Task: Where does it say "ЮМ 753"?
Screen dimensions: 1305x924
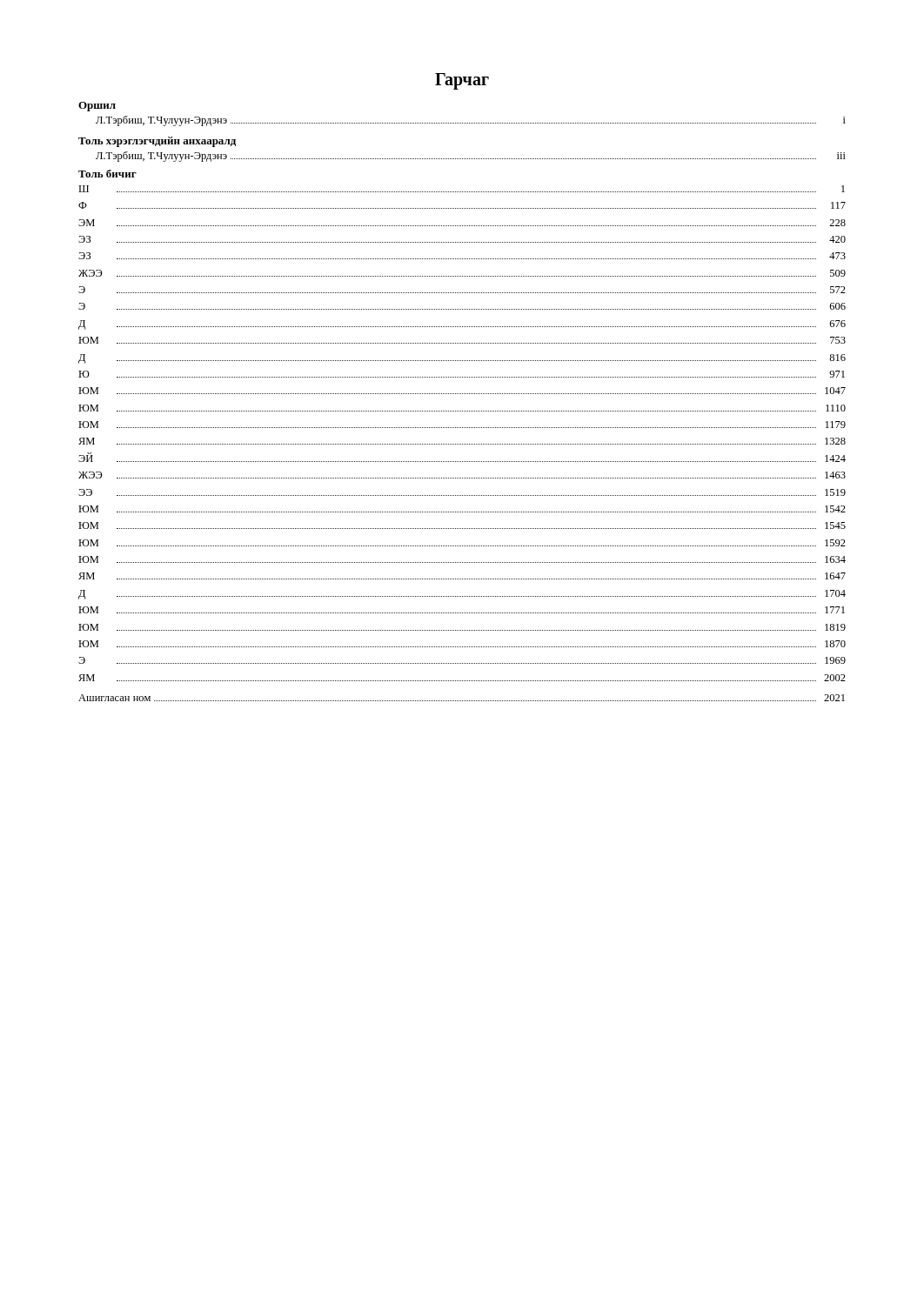Action: click(462, 341)
